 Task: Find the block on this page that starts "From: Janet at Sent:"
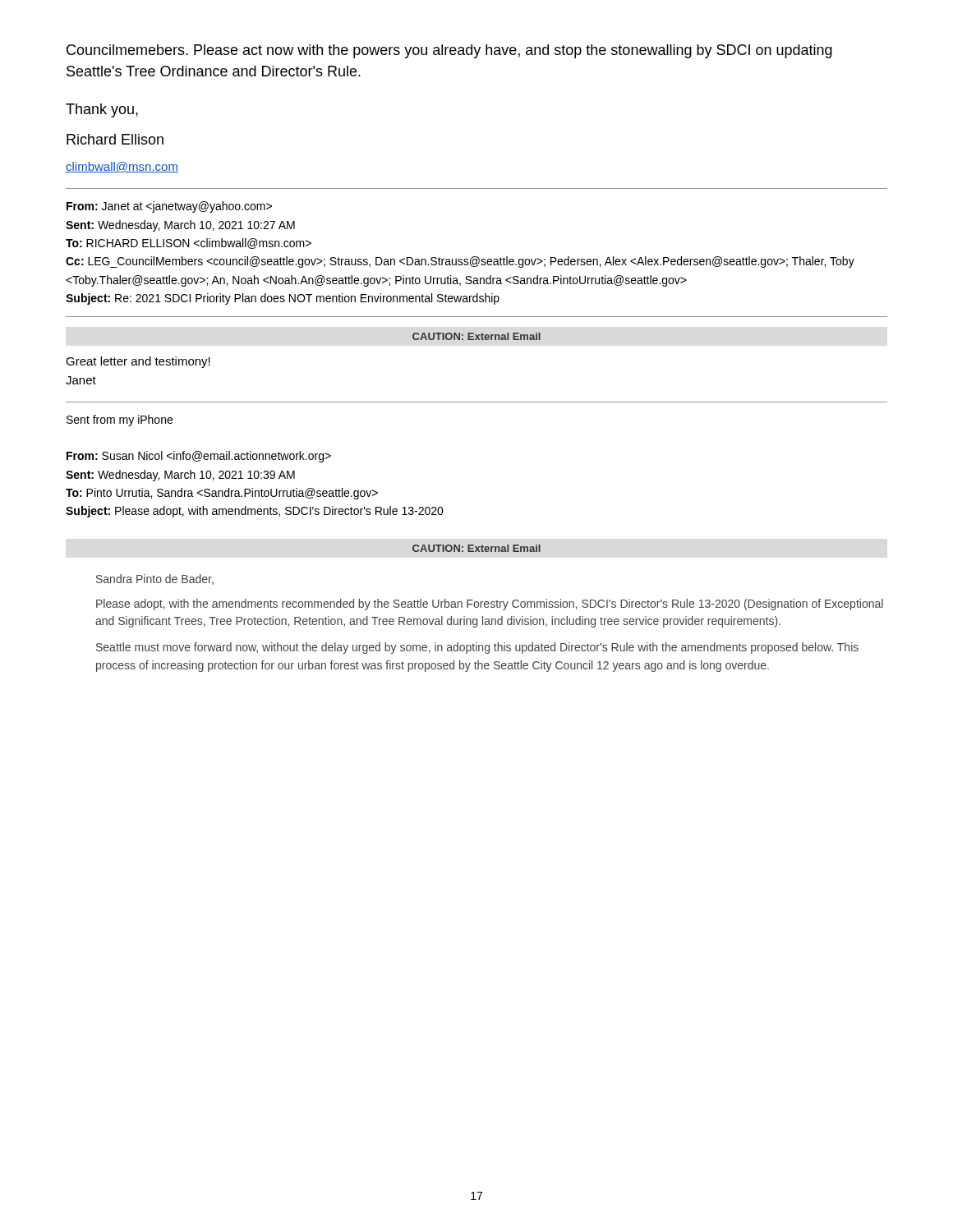pyautogui.click(x=460, y=252)
